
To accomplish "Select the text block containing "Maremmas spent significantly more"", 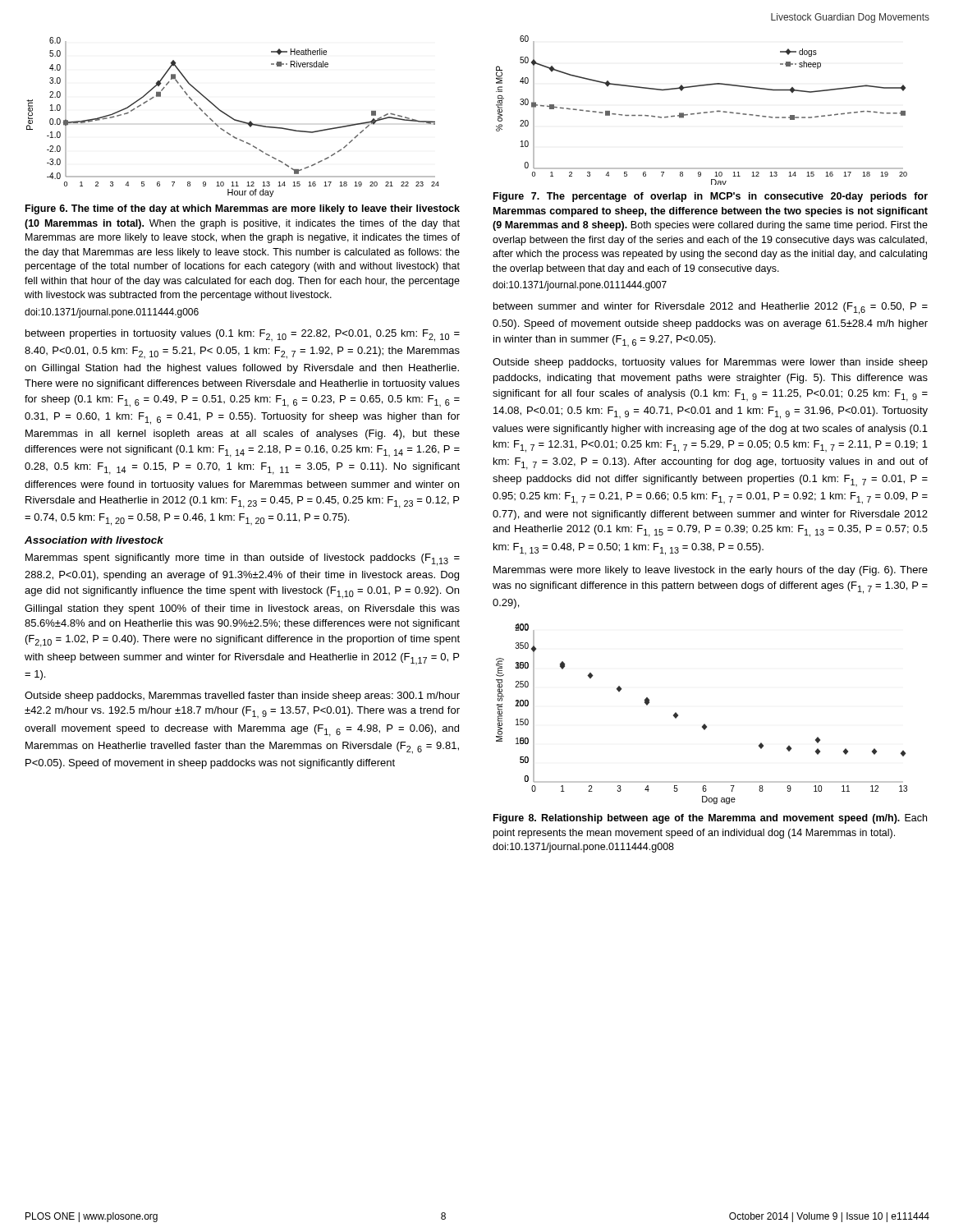I will (242, 661).
